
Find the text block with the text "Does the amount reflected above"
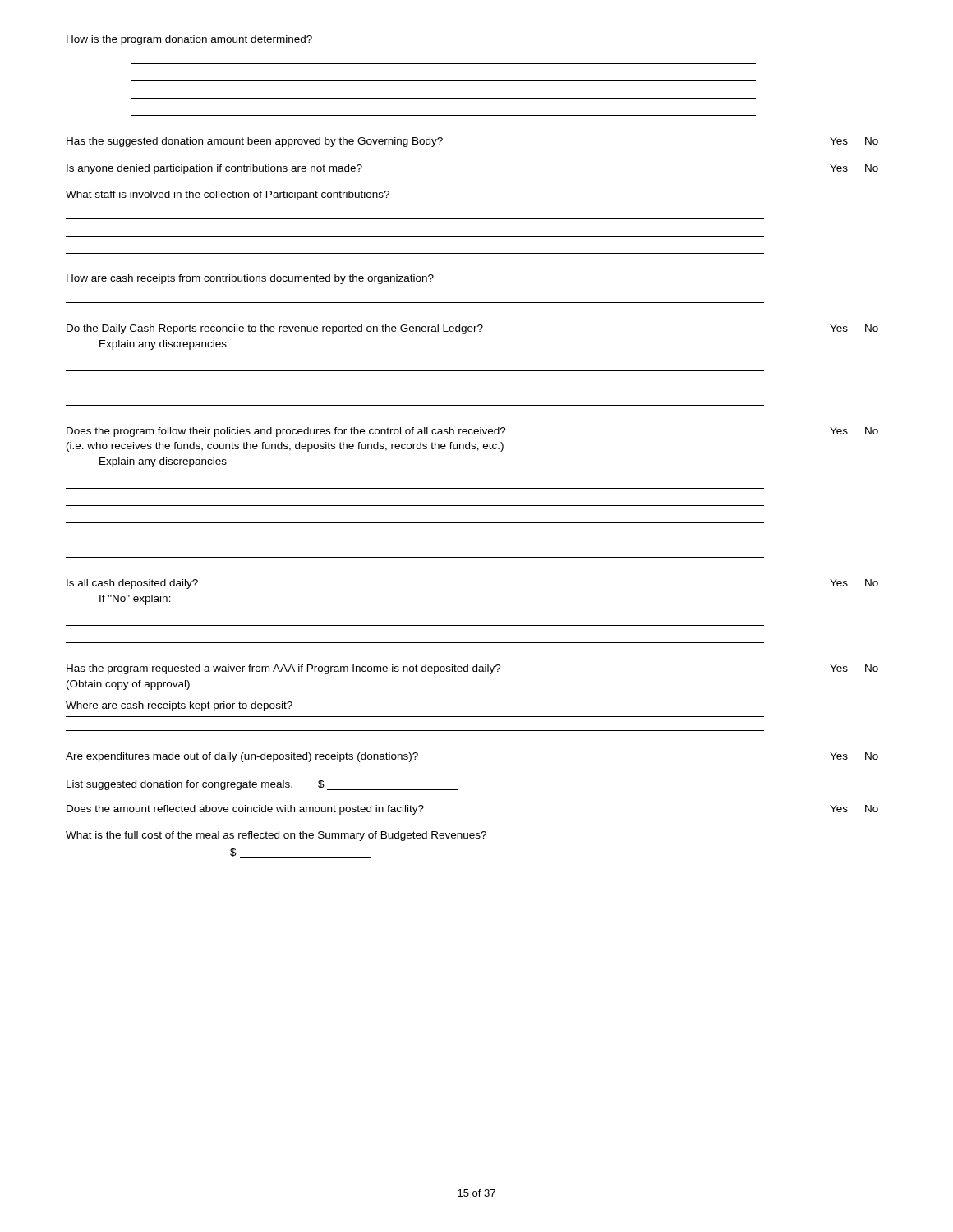pos(245,809)
